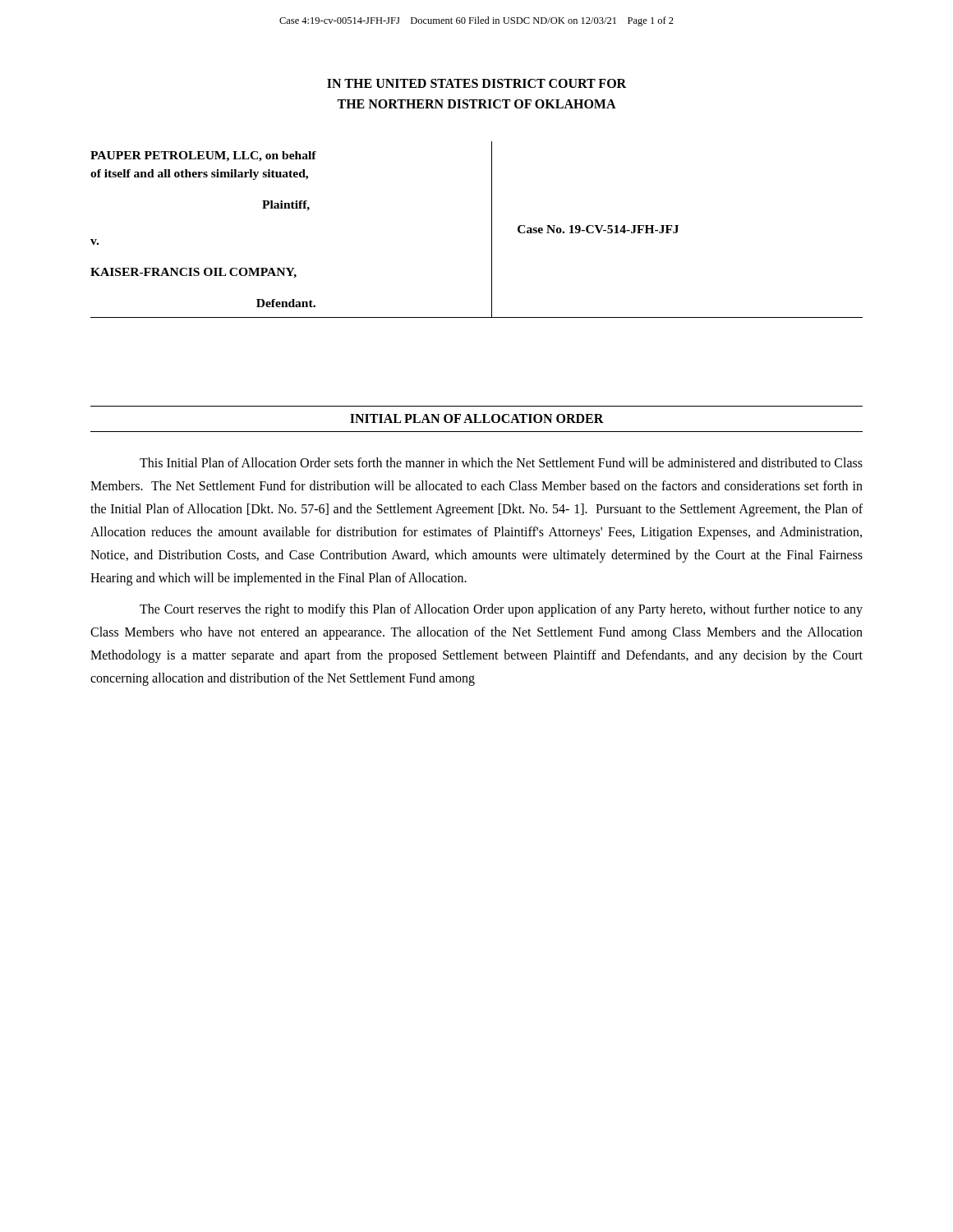This screenshot has width=953, height=1232.
Task: Locate the block of text that opens with "This Initial Plan of Allocation Order sets forth"
Action: click(501, 462)
